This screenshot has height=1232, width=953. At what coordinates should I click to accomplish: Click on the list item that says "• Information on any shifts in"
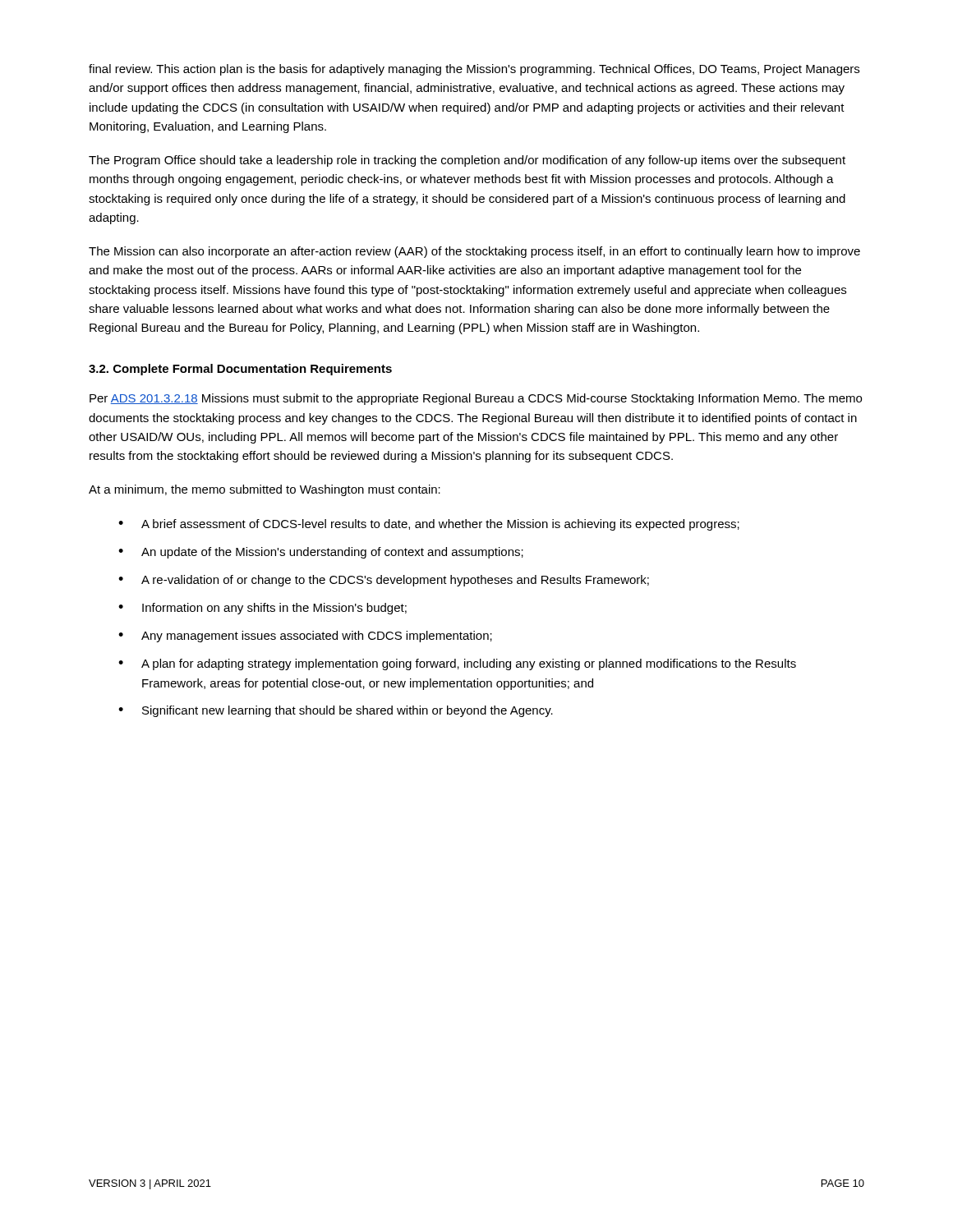click(262, 609)
